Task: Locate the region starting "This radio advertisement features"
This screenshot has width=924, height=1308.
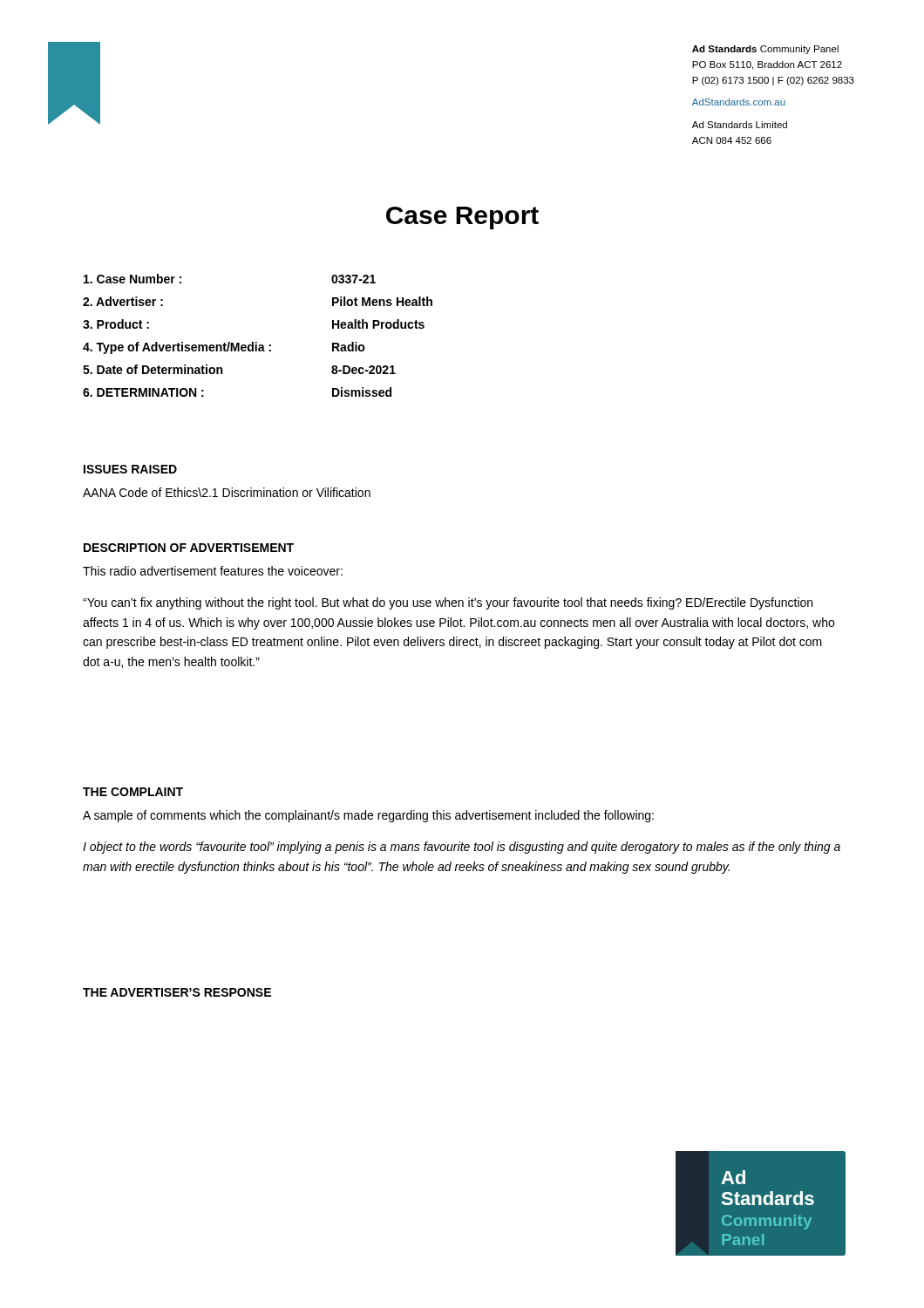Action: (x=213, y=571)
